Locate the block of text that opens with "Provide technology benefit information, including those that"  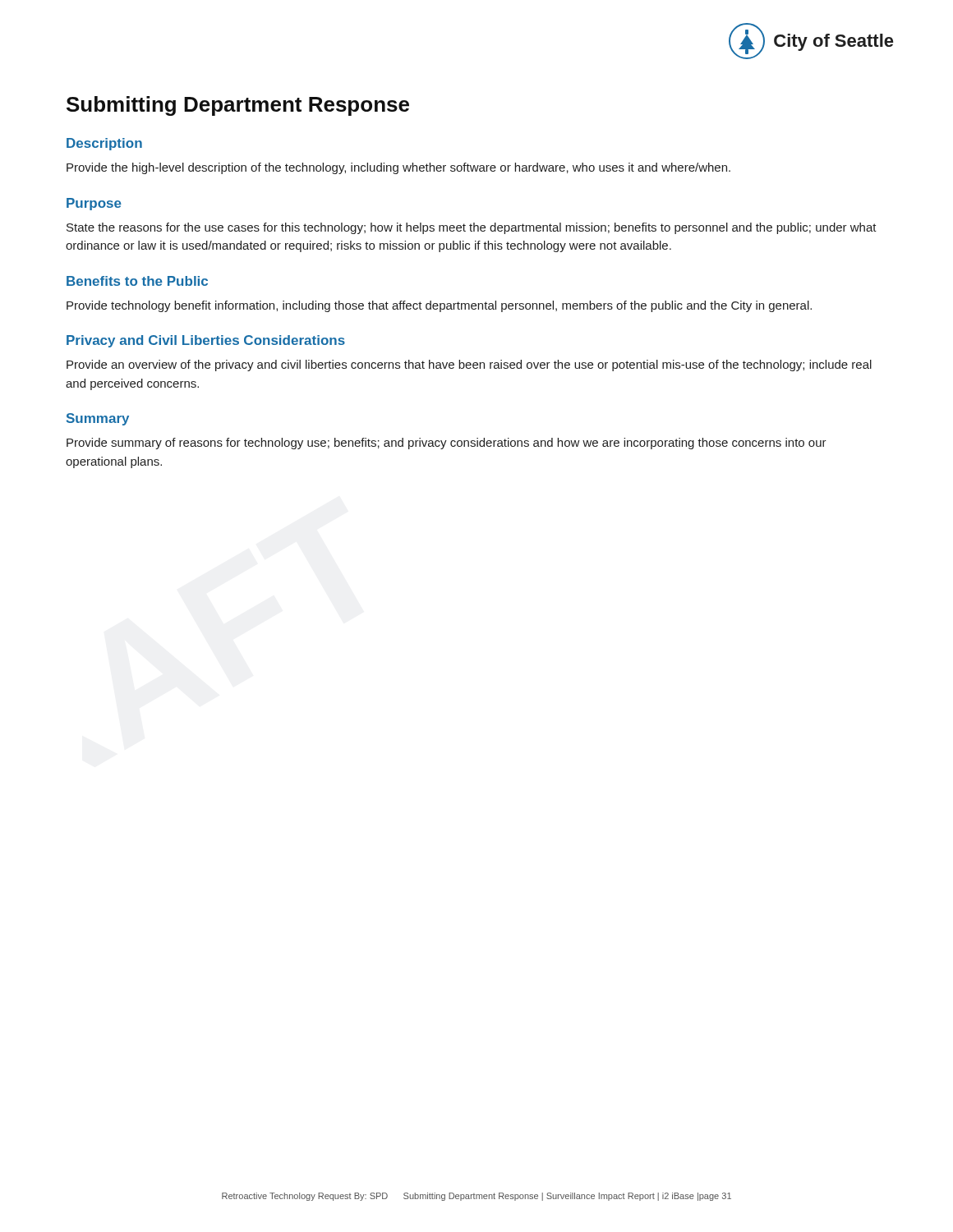[x=439, y=305]
